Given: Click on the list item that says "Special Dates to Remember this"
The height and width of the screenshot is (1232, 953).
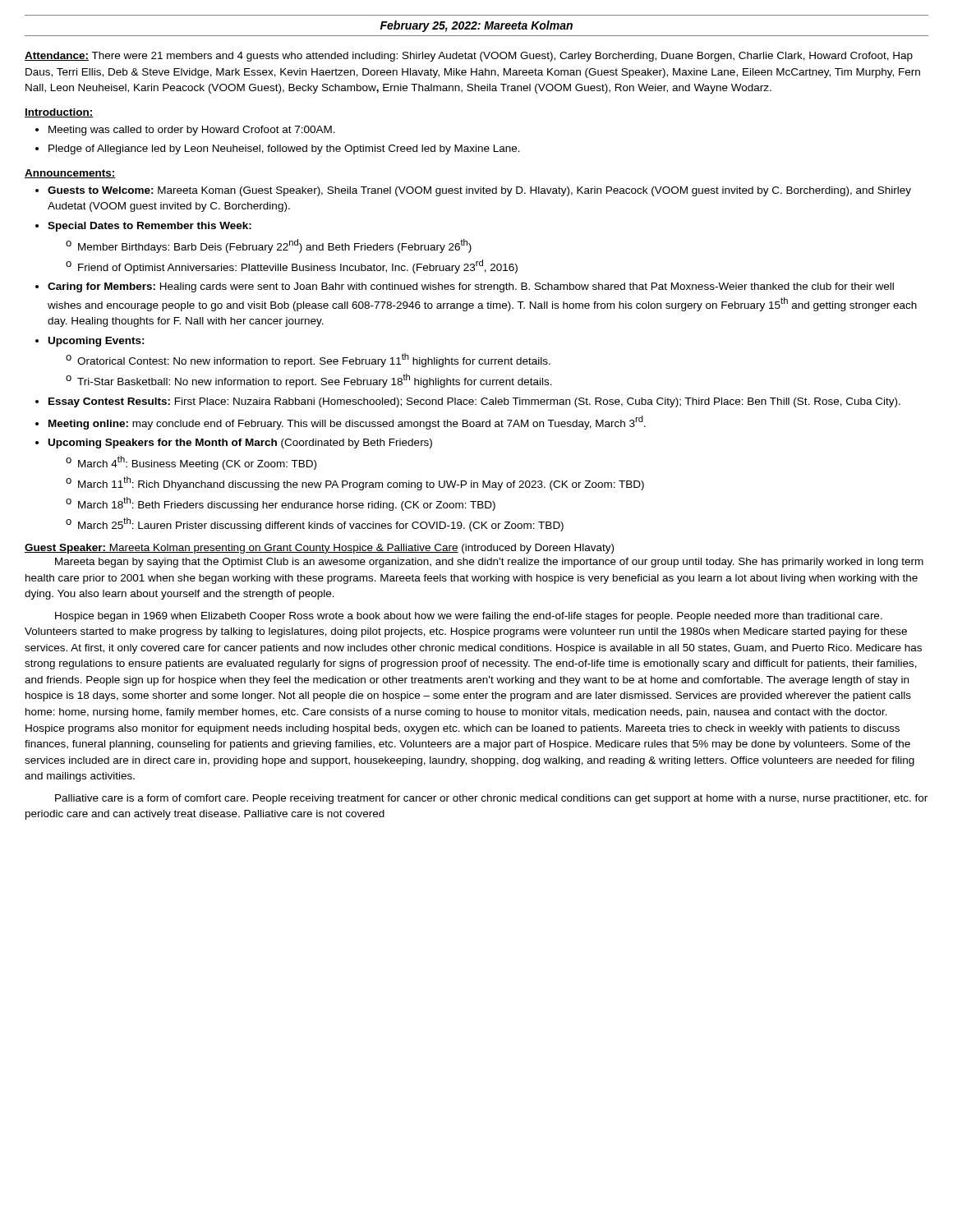Looking at the screenshot, I should coord(150,227).
